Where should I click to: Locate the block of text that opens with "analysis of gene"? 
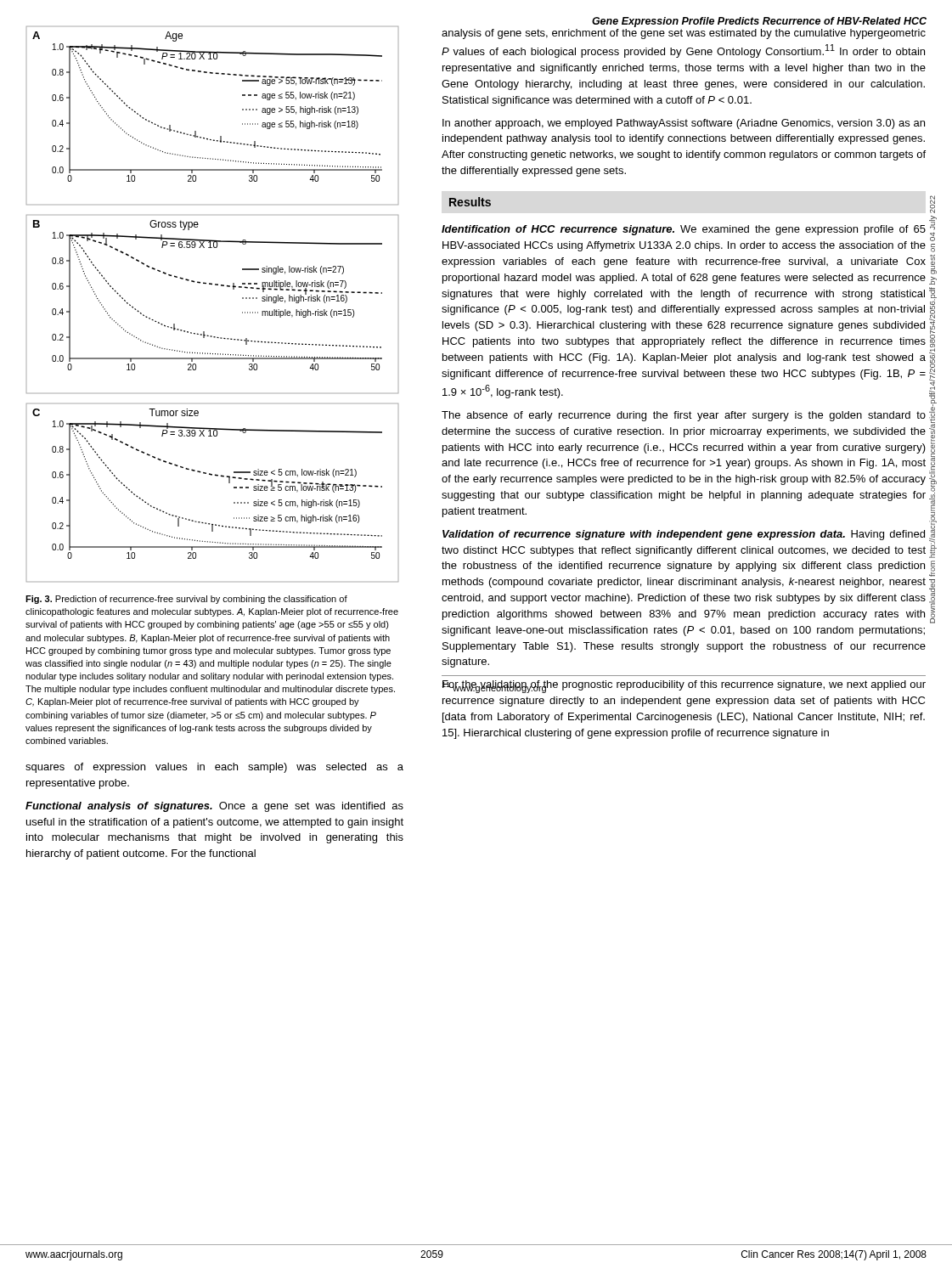click(684, 66)
